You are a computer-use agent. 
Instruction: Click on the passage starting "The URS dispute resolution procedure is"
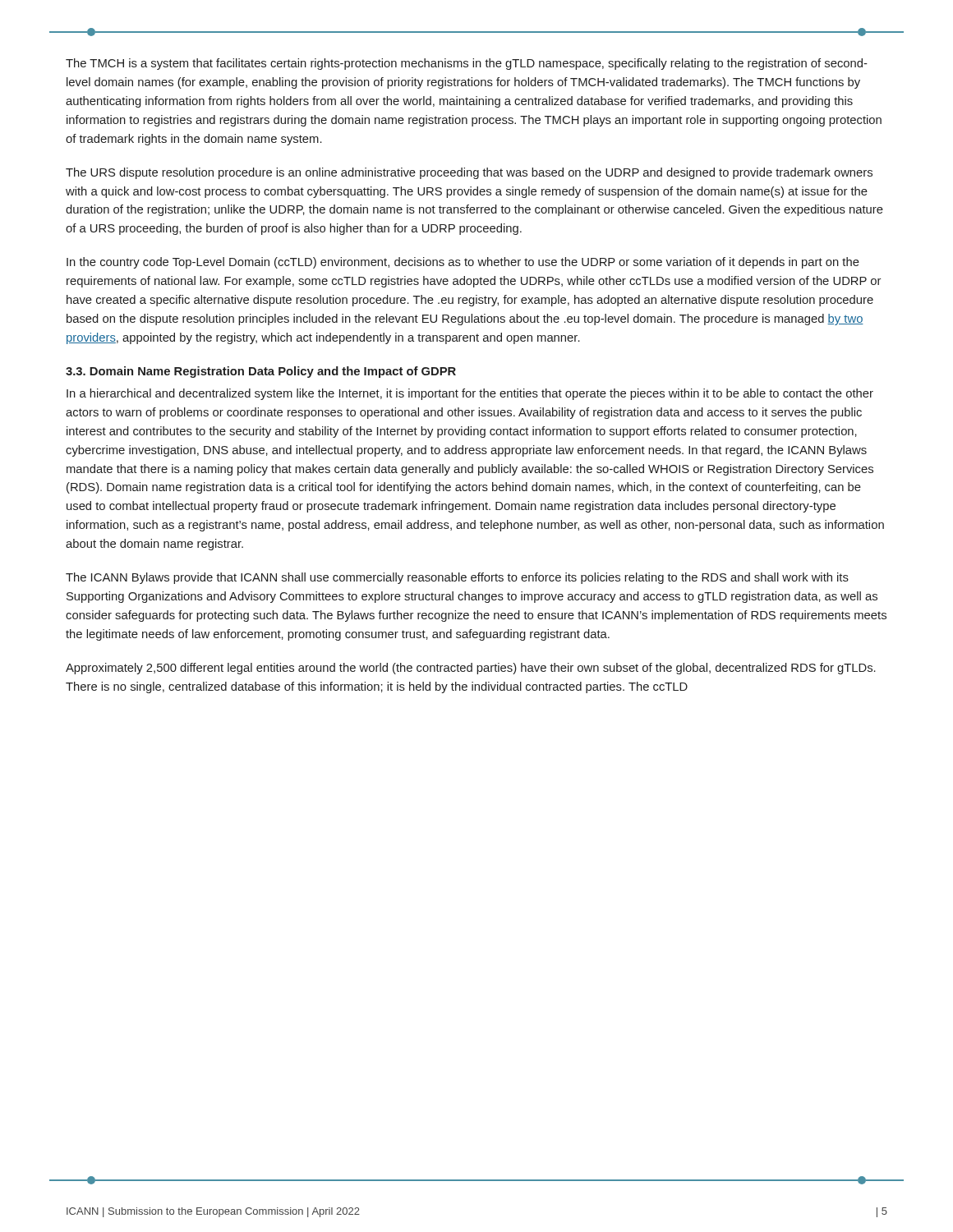click(x=474, y=200)
